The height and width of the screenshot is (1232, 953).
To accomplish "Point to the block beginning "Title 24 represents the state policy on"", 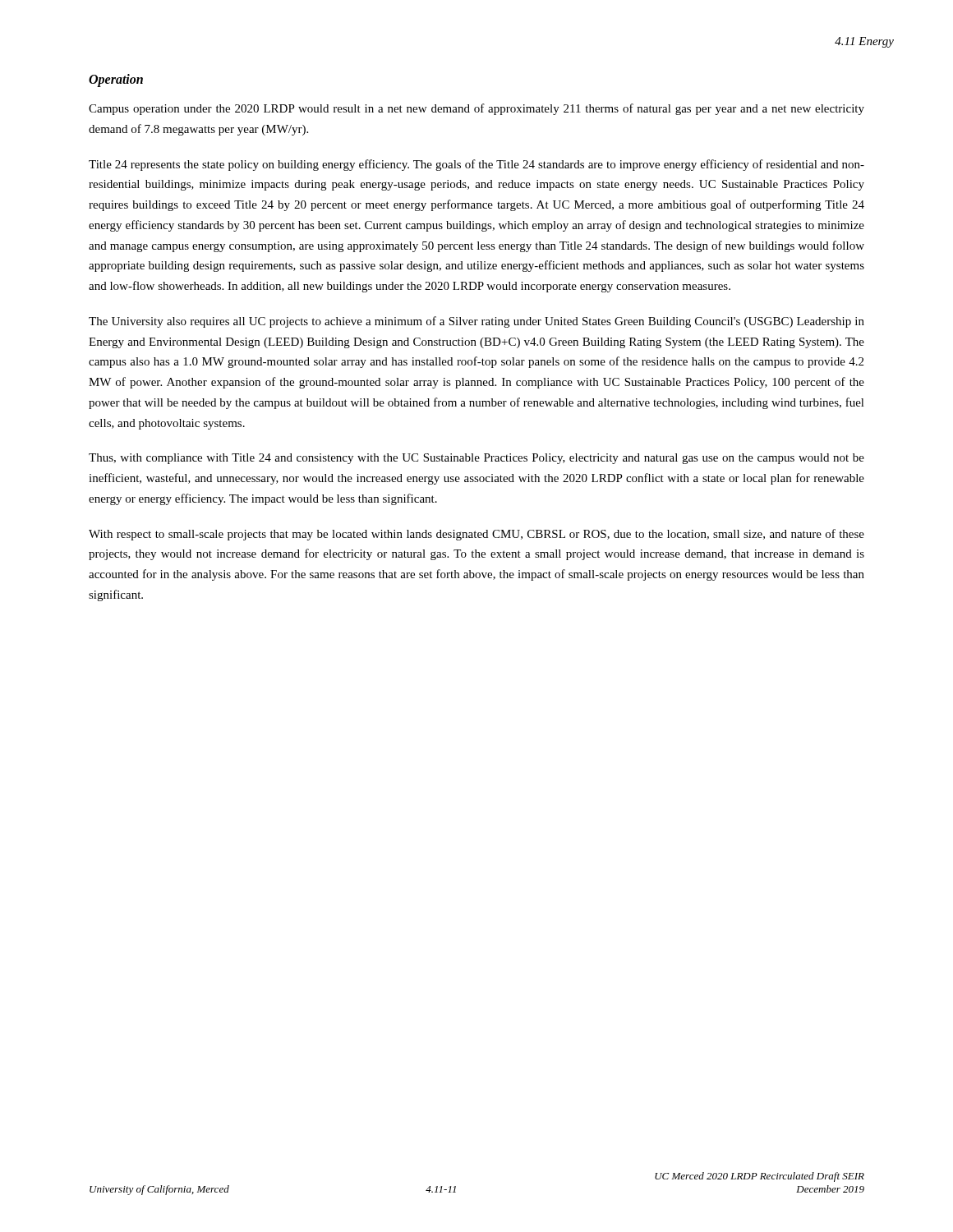I will (x=476, y=225).
